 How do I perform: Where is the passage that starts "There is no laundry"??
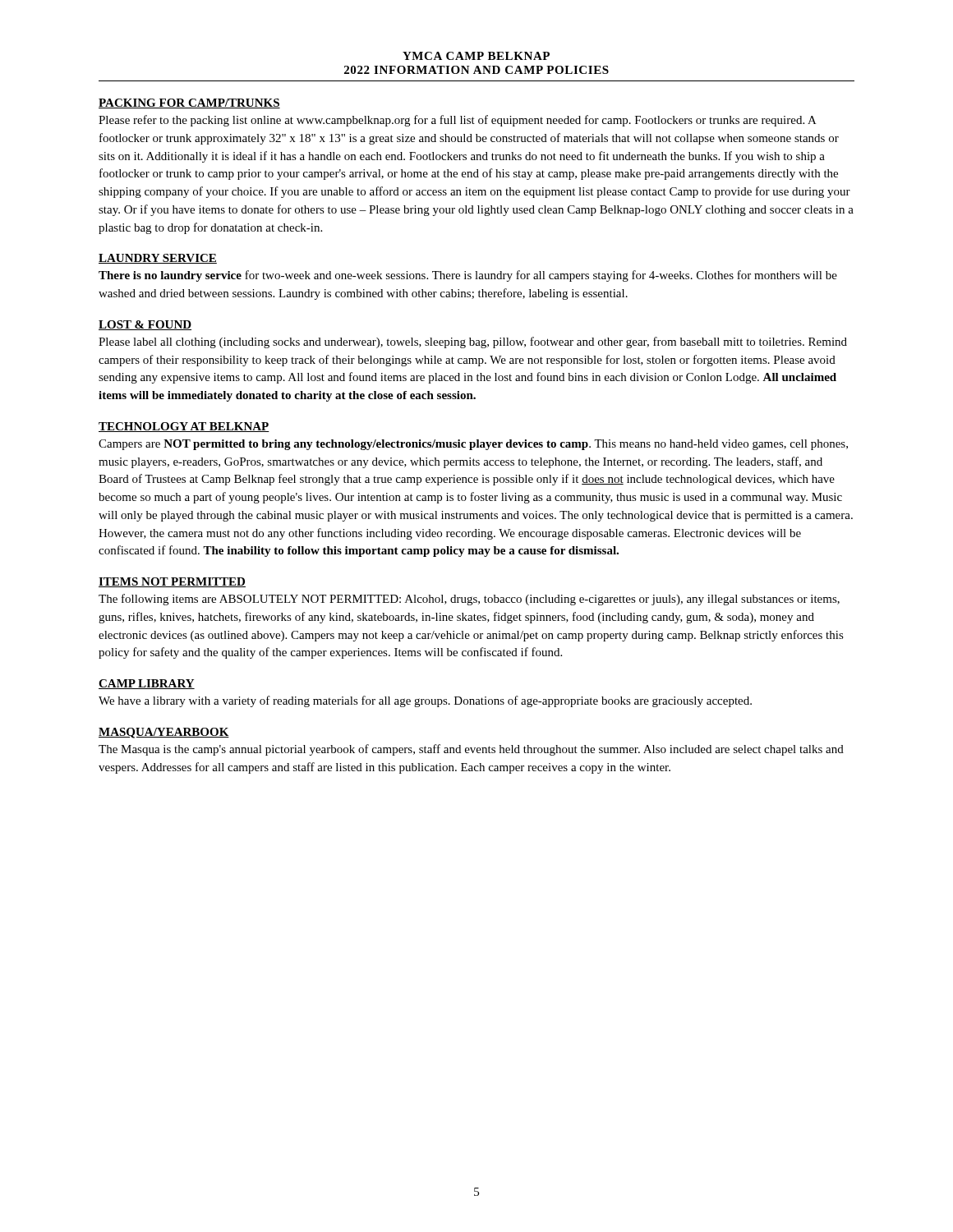pos(468,284)
